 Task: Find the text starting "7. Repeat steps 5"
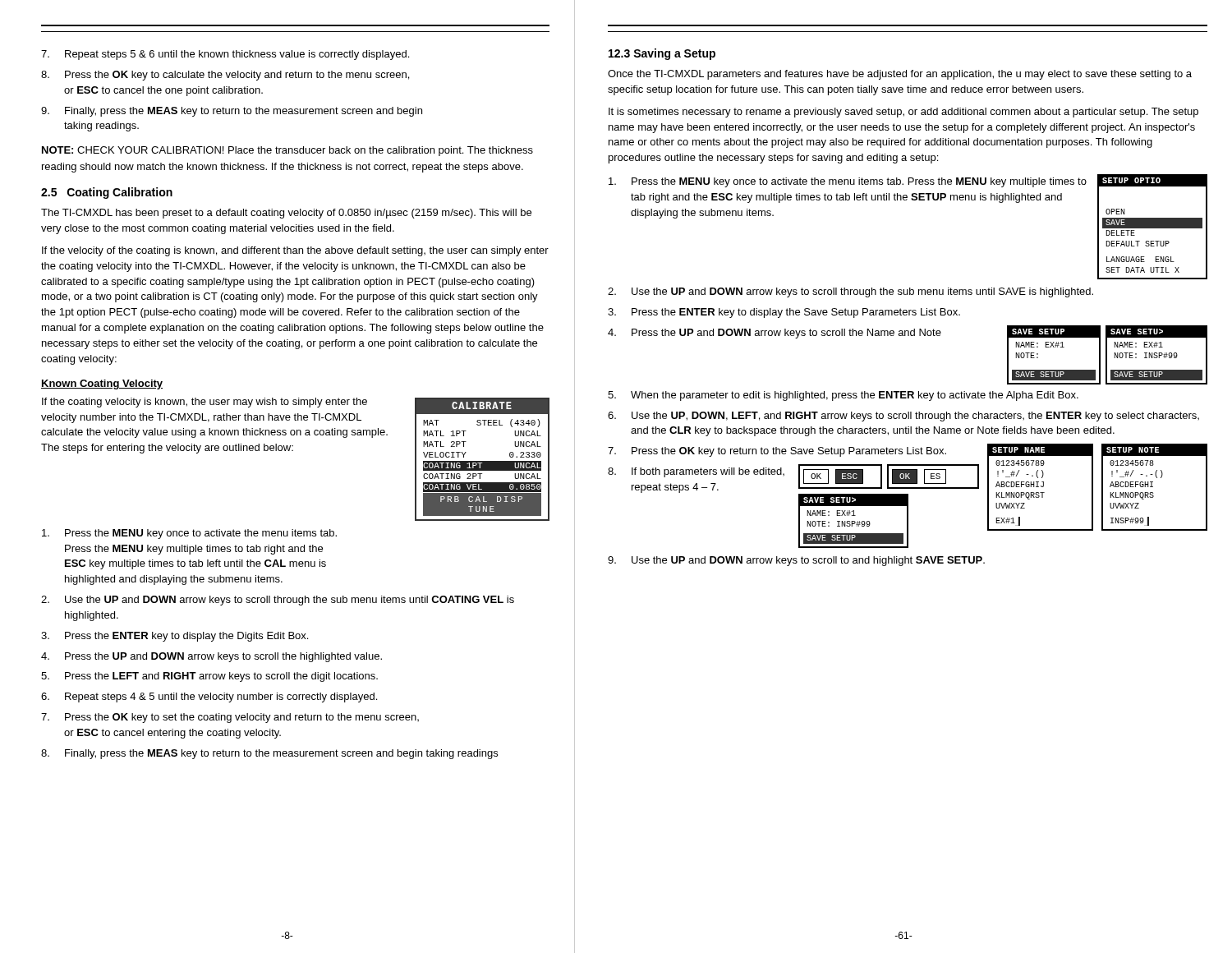(295, 55)
